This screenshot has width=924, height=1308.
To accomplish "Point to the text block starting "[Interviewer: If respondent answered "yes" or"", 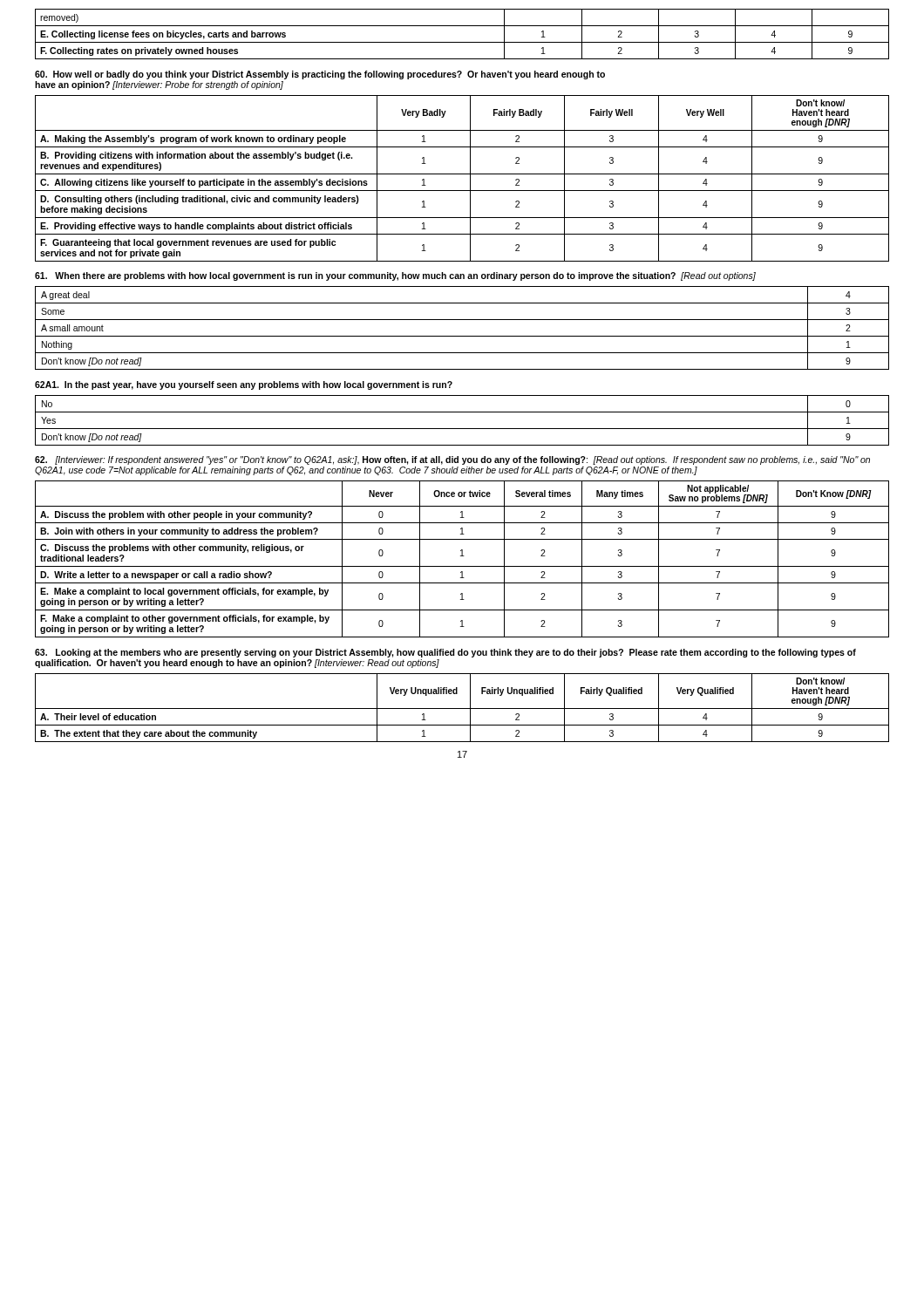I will point(462,465).
